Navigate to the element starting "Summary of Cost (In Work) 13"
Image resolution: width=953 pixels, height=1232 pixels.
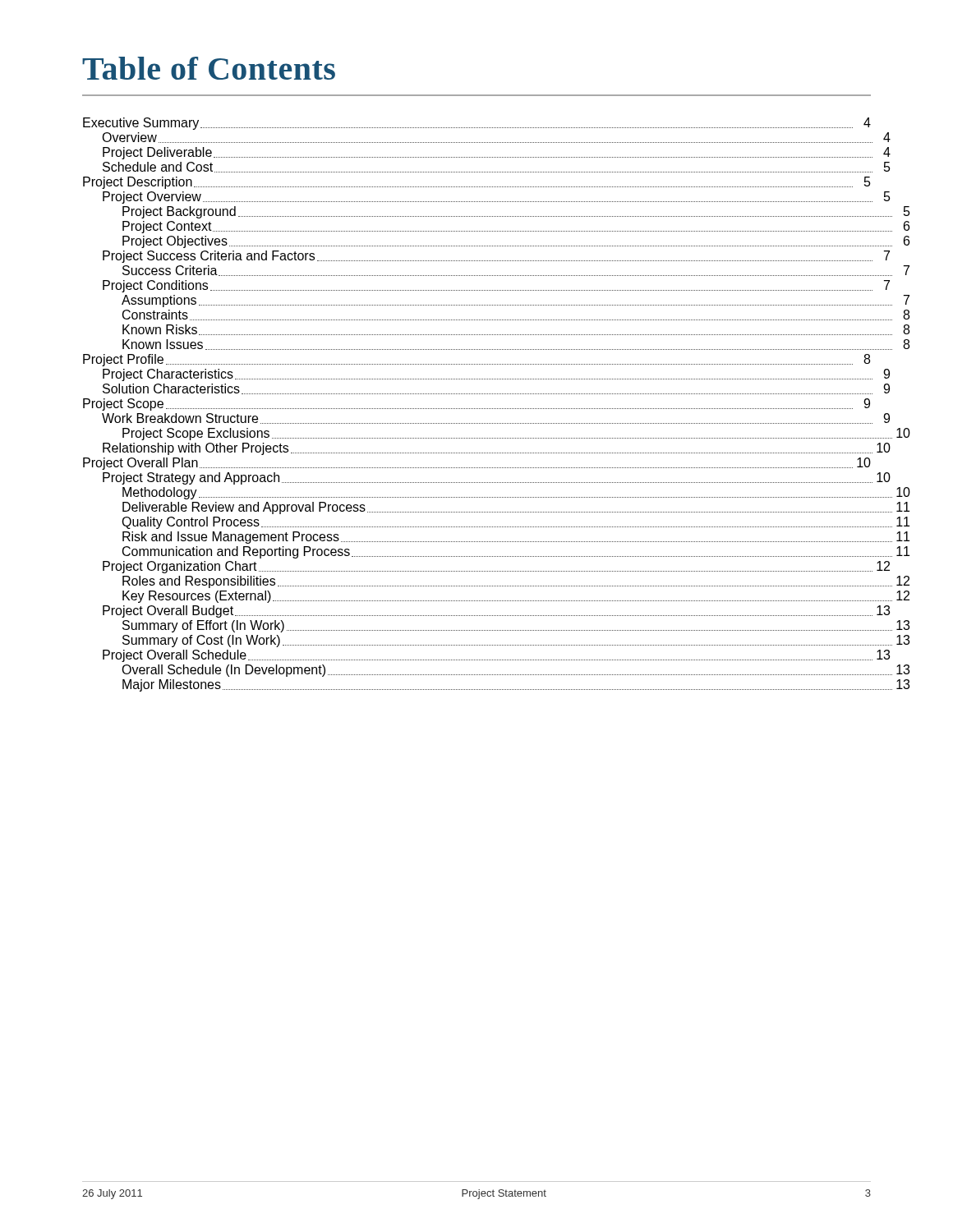tap(516, 641)
